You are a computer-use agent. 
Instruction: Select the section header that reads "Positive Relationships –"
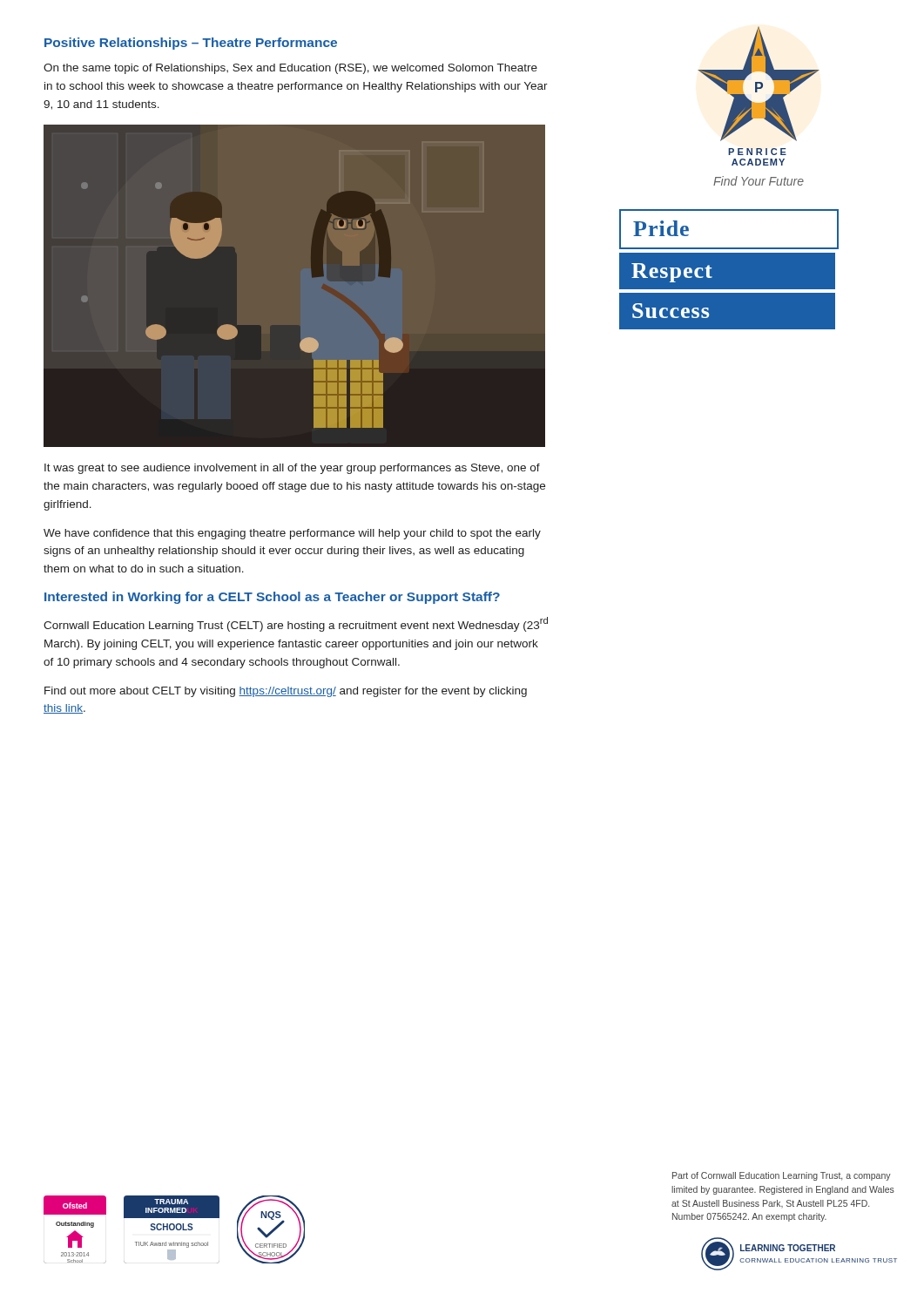pyautogui.click(x=191, y=42)
